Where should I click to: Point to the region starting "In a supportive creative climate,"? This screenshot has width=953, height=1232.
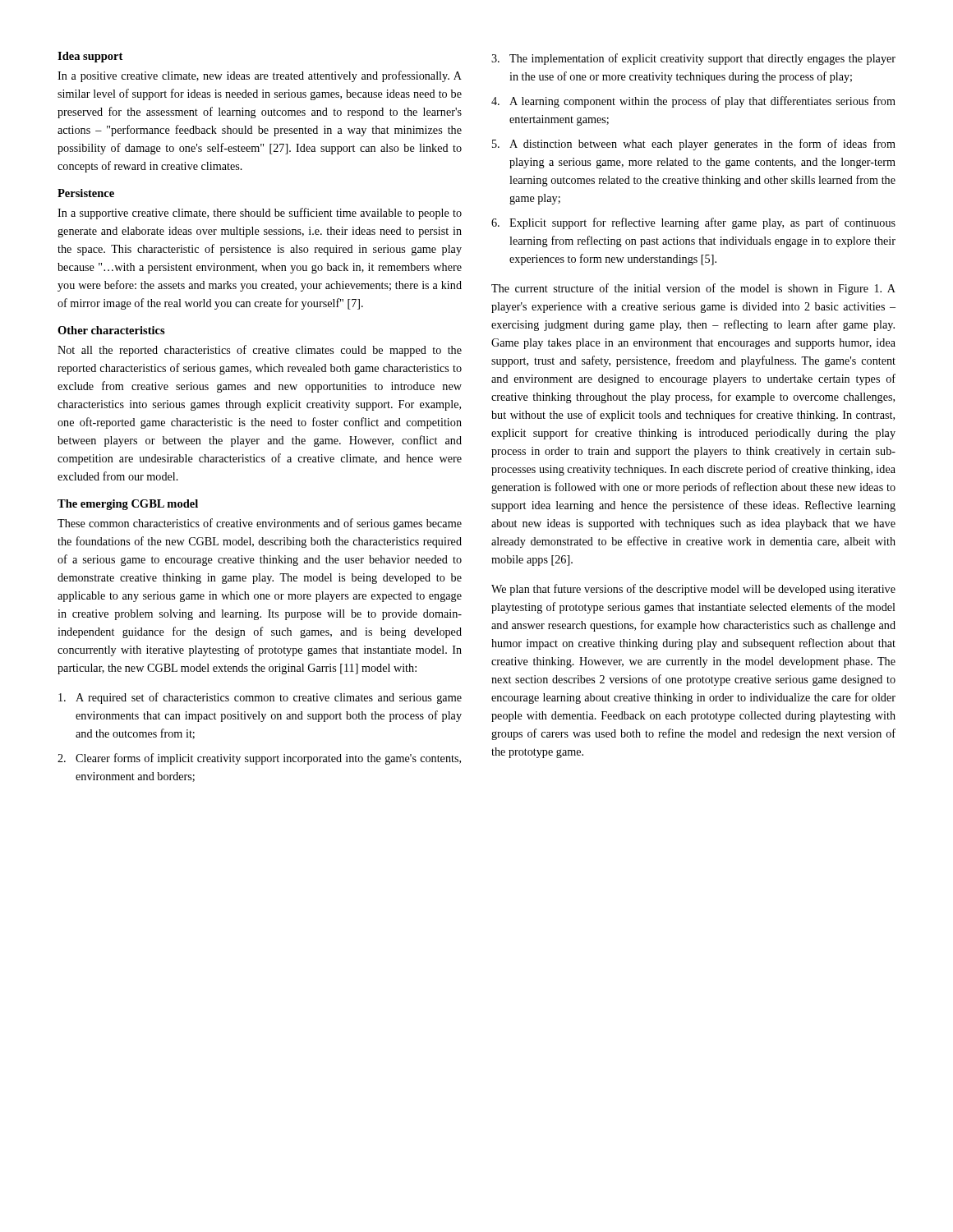pos(260,258)
